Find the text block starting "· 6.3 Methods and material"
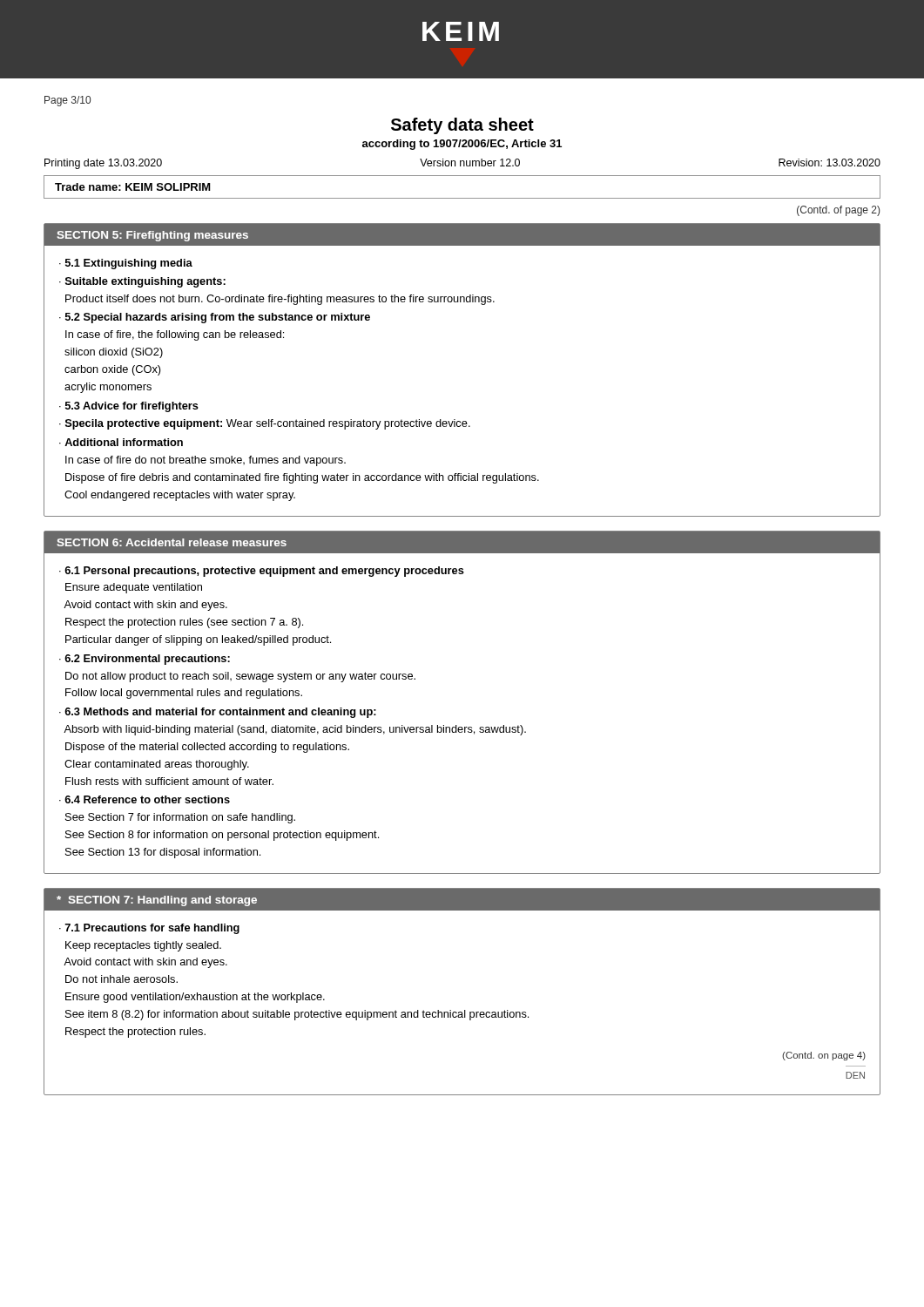Viewport: 924px width, 1307px height. [x=292, y=746]
